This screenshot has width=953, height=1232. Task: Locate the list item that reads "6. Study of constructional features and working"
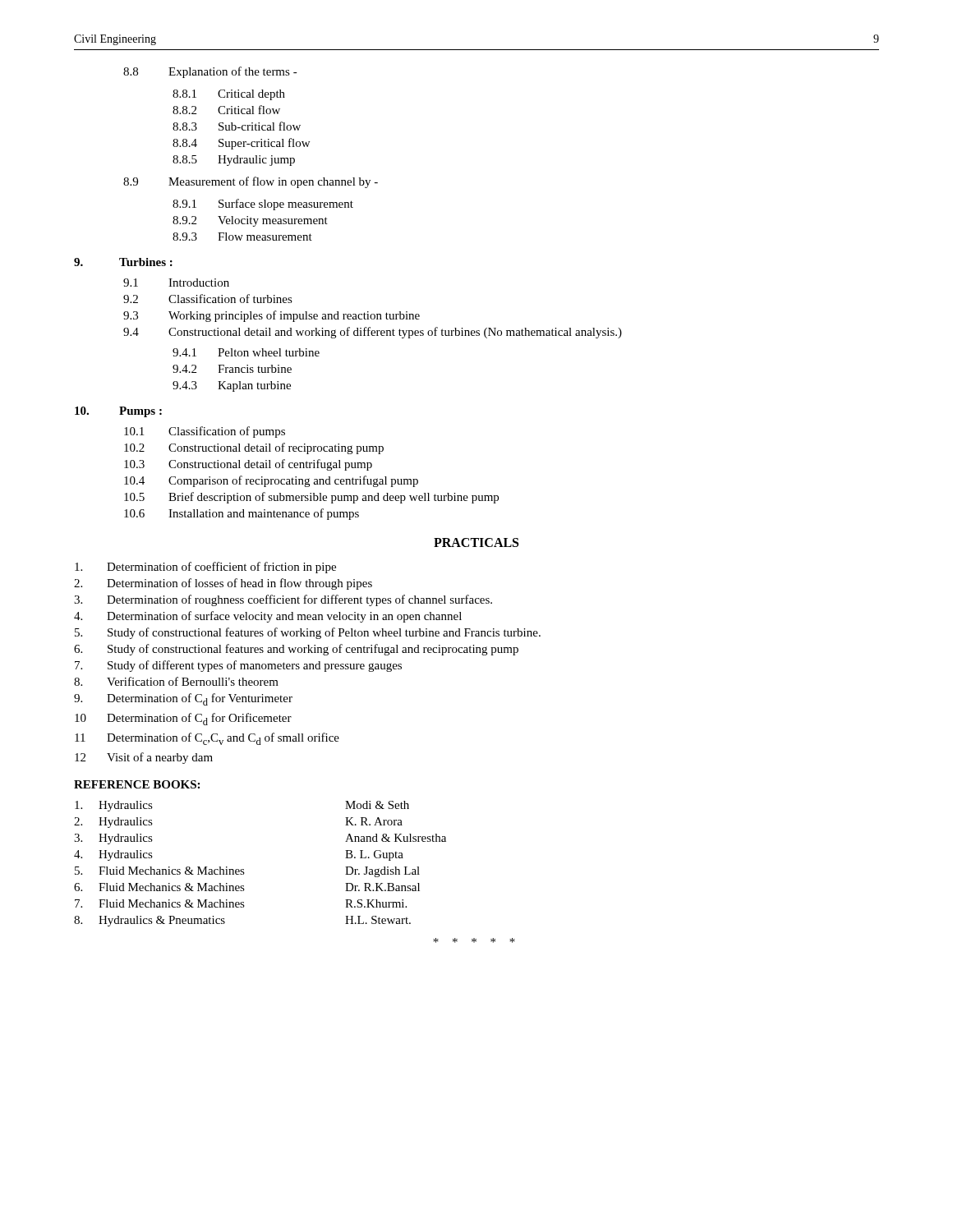pyautogui.click(x=296, y=649)
